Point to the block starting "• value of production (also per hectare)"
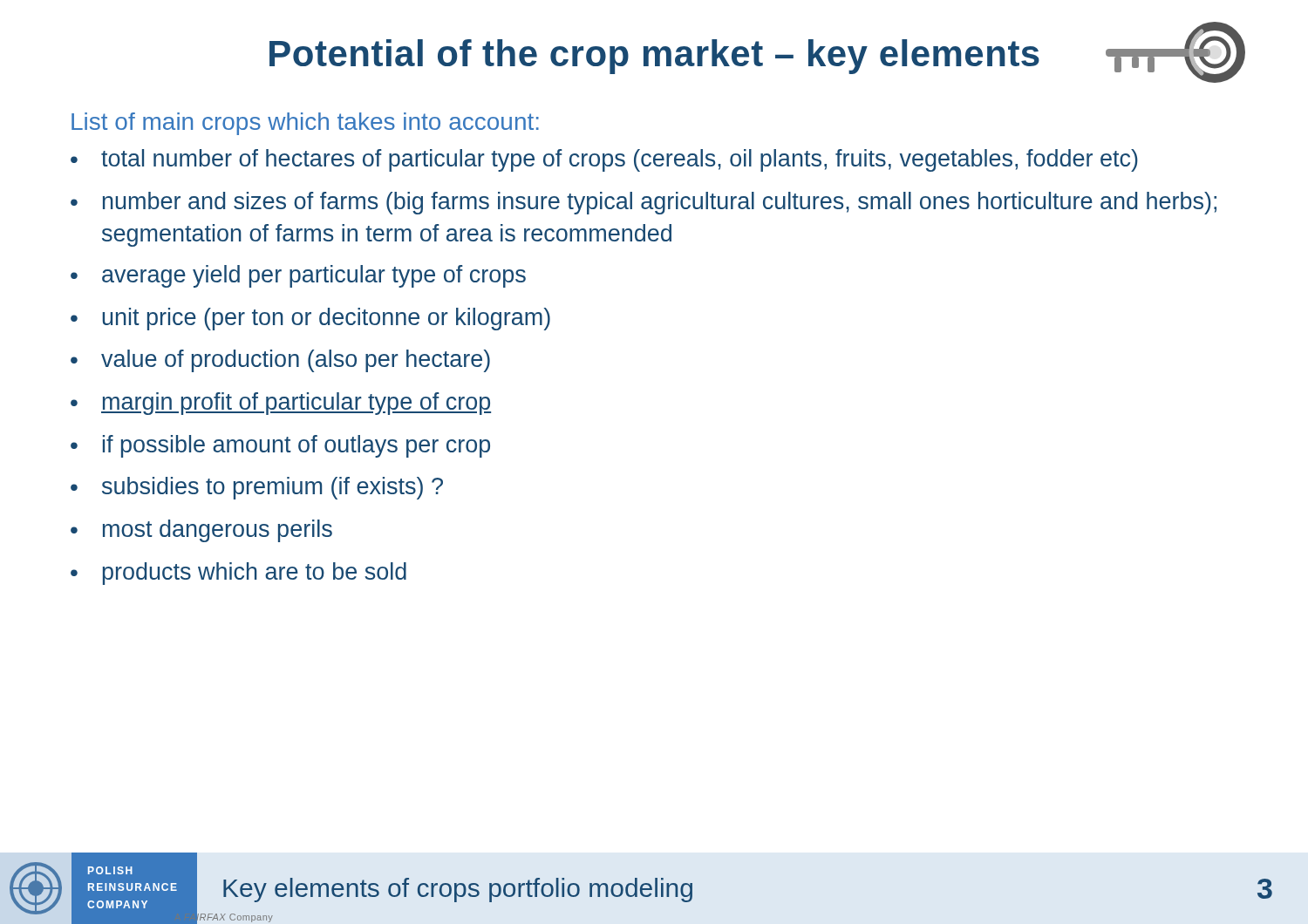1308x924 pixels. 280,361
